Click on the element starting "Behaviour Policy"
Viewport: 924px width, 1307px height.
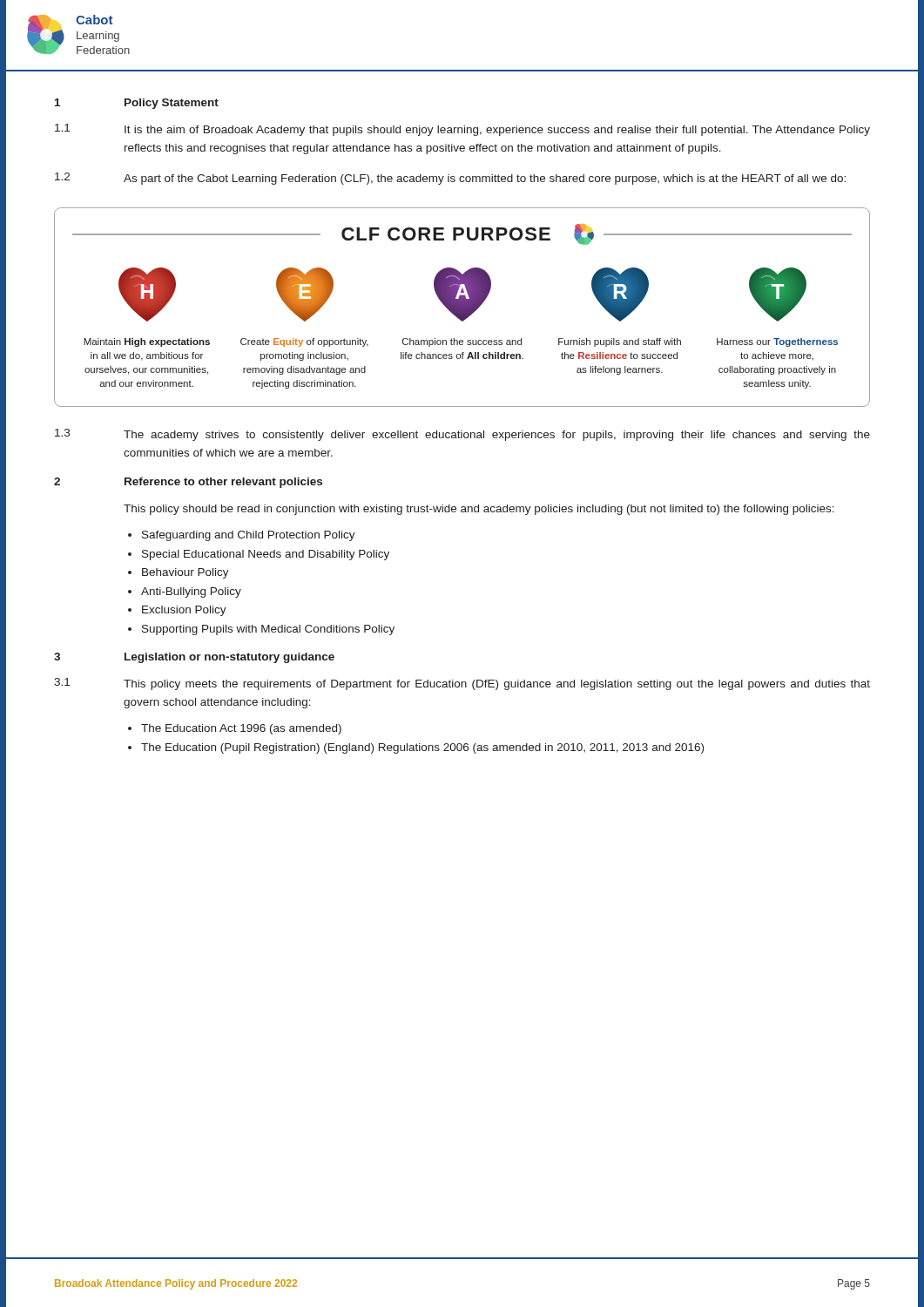pyautogui.click(x=185, y=572)
